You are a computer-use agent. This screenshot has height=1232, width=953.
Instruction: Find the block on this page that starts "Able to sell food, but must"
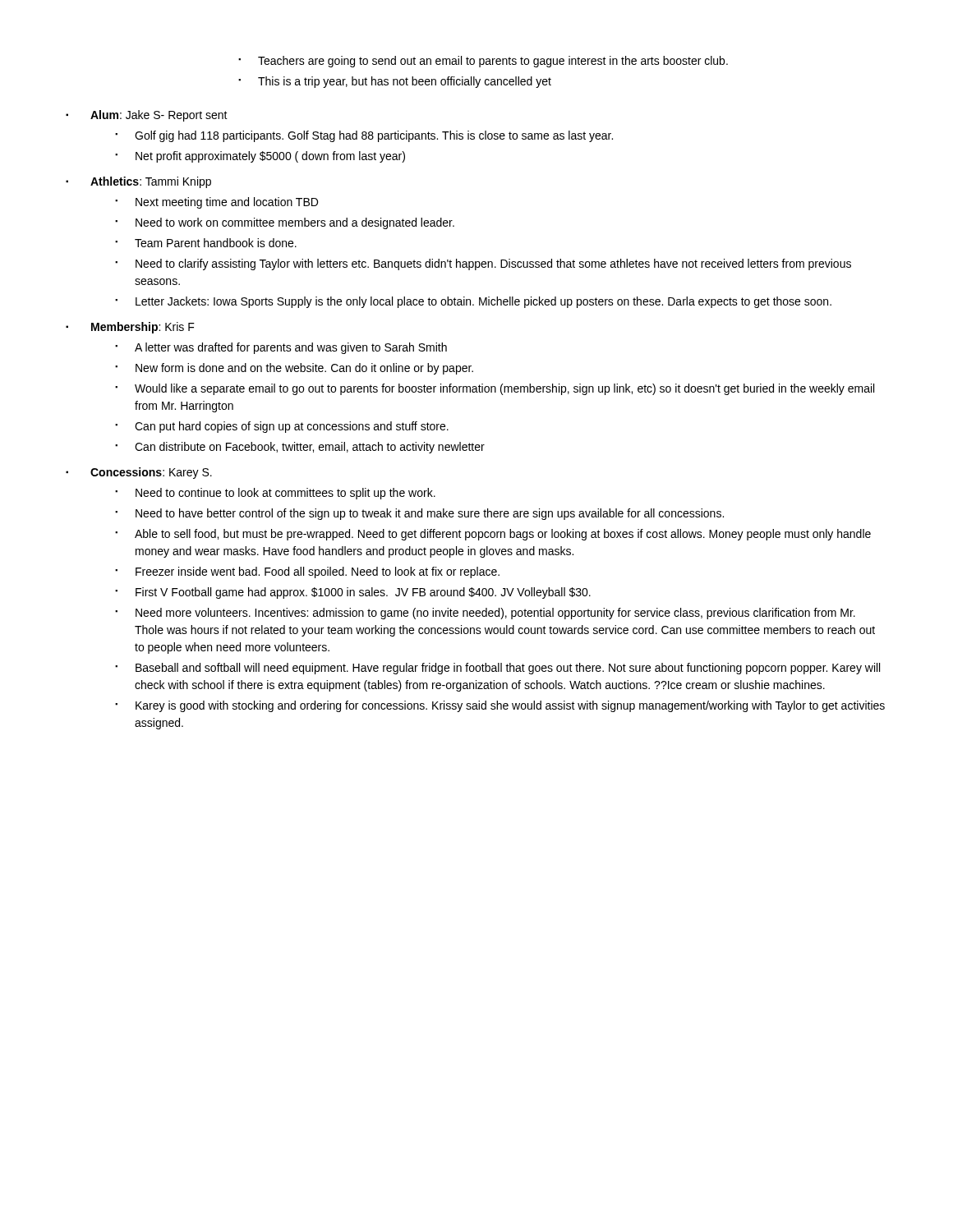pos(503,543)
